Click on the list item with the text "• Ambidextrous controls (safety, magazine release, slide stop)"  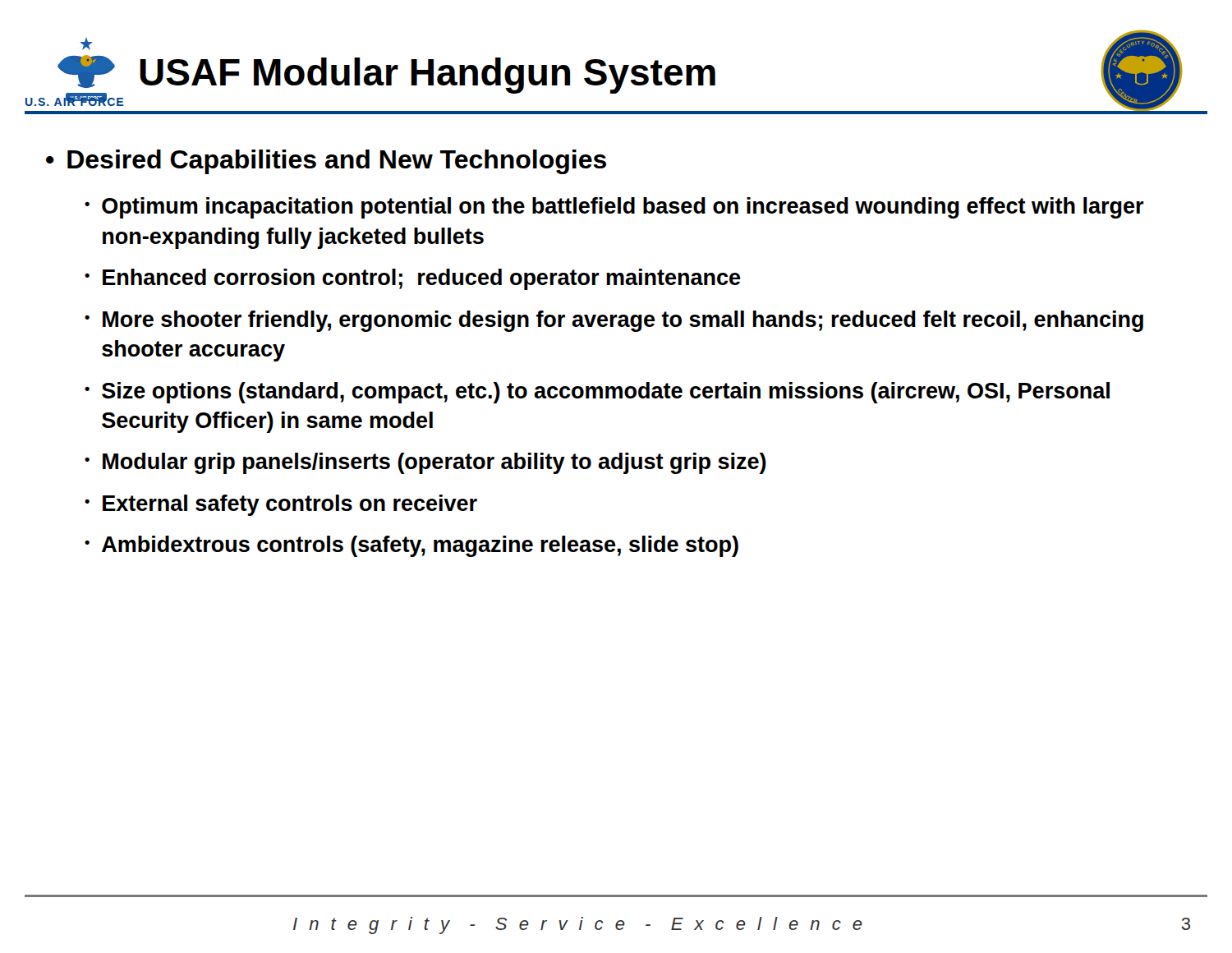point(636,545)
